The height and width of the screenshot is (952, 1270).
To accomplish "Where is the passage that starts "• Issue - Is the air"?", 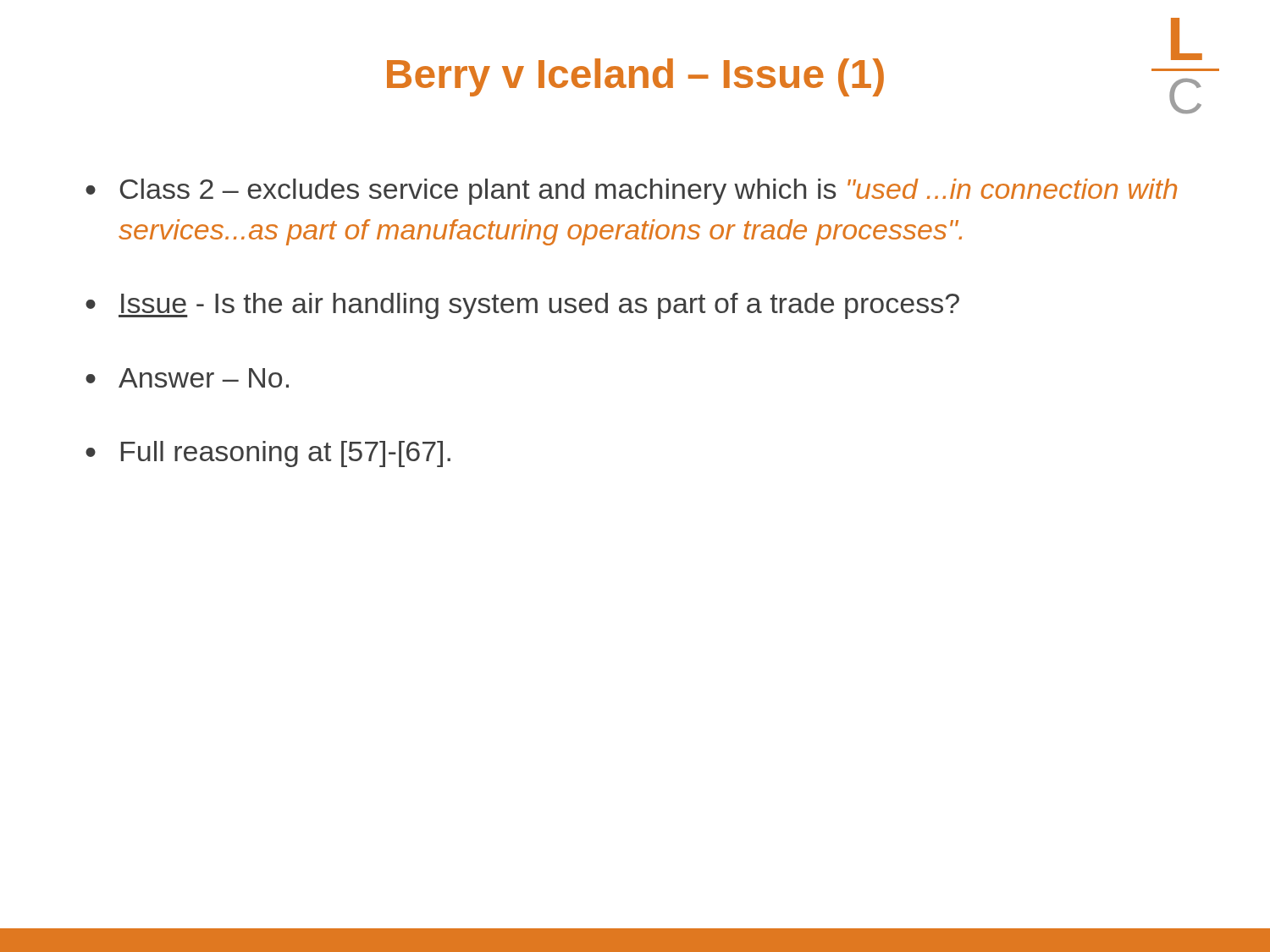I will [x=635, y=304].
